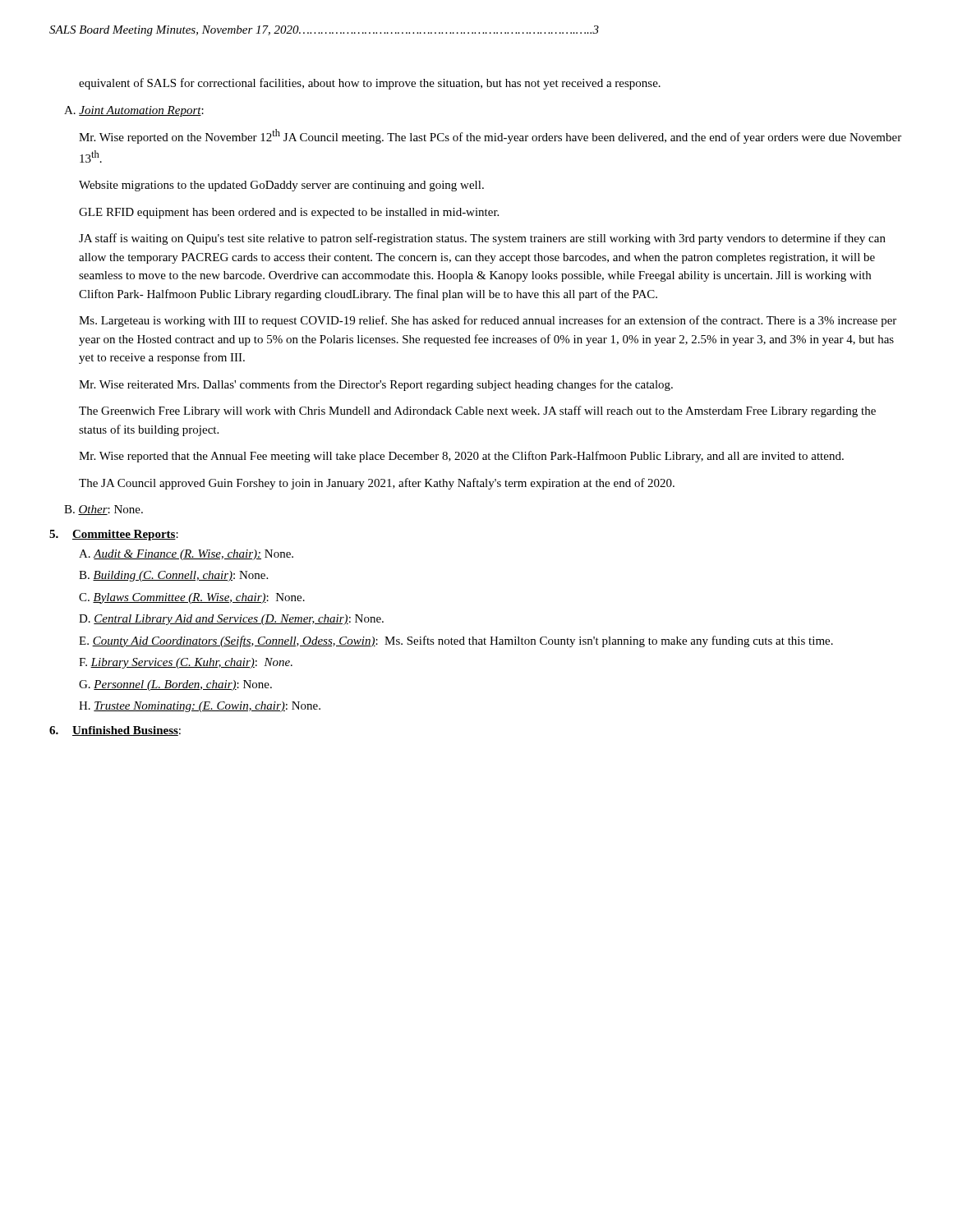953x1232 pixels.
Task: Click the passage that begins "E. County Aid"
Action: 456,640
